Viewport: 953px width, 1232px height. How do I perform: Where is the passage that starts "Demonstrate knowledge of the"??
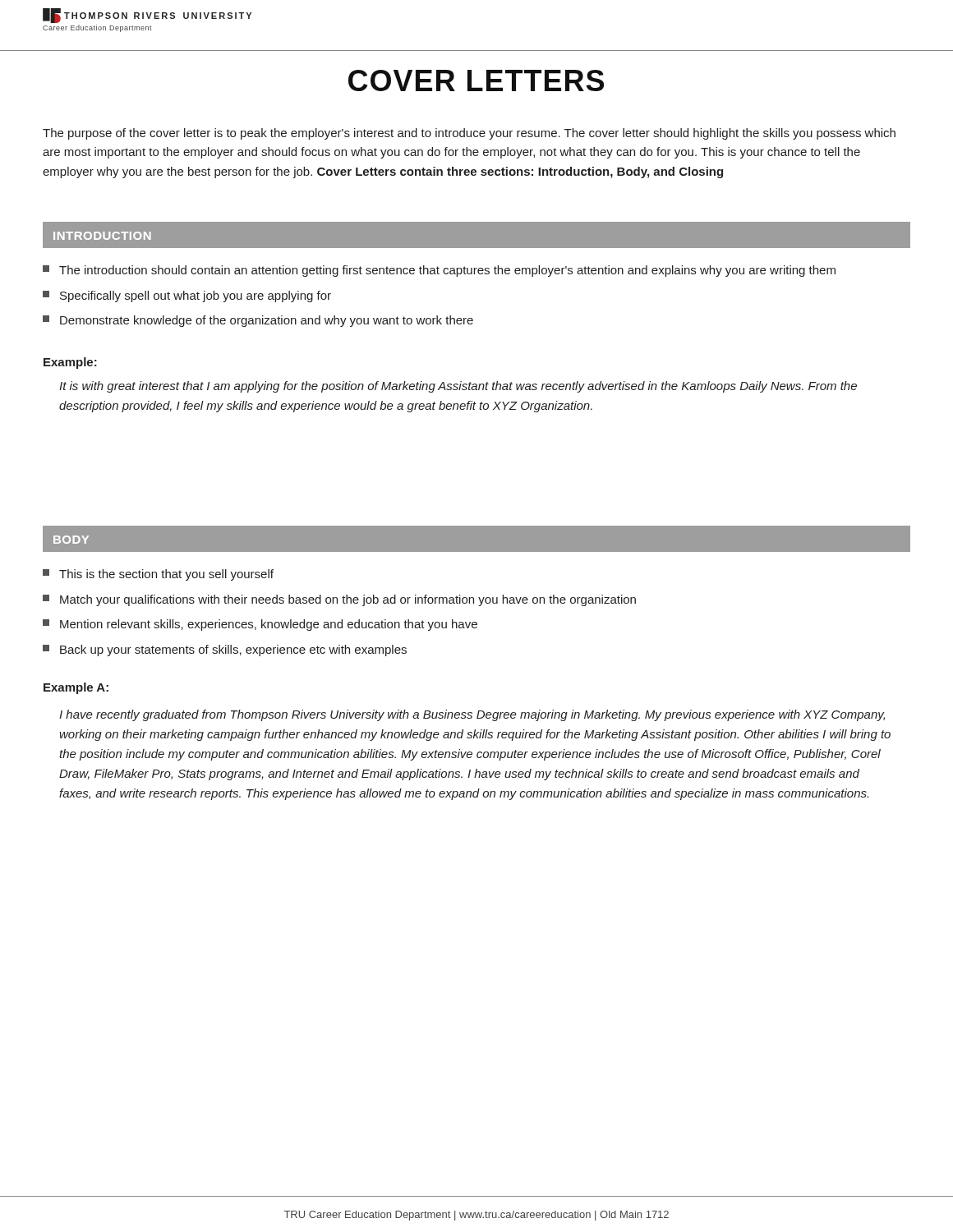click(x=258, y=321)
